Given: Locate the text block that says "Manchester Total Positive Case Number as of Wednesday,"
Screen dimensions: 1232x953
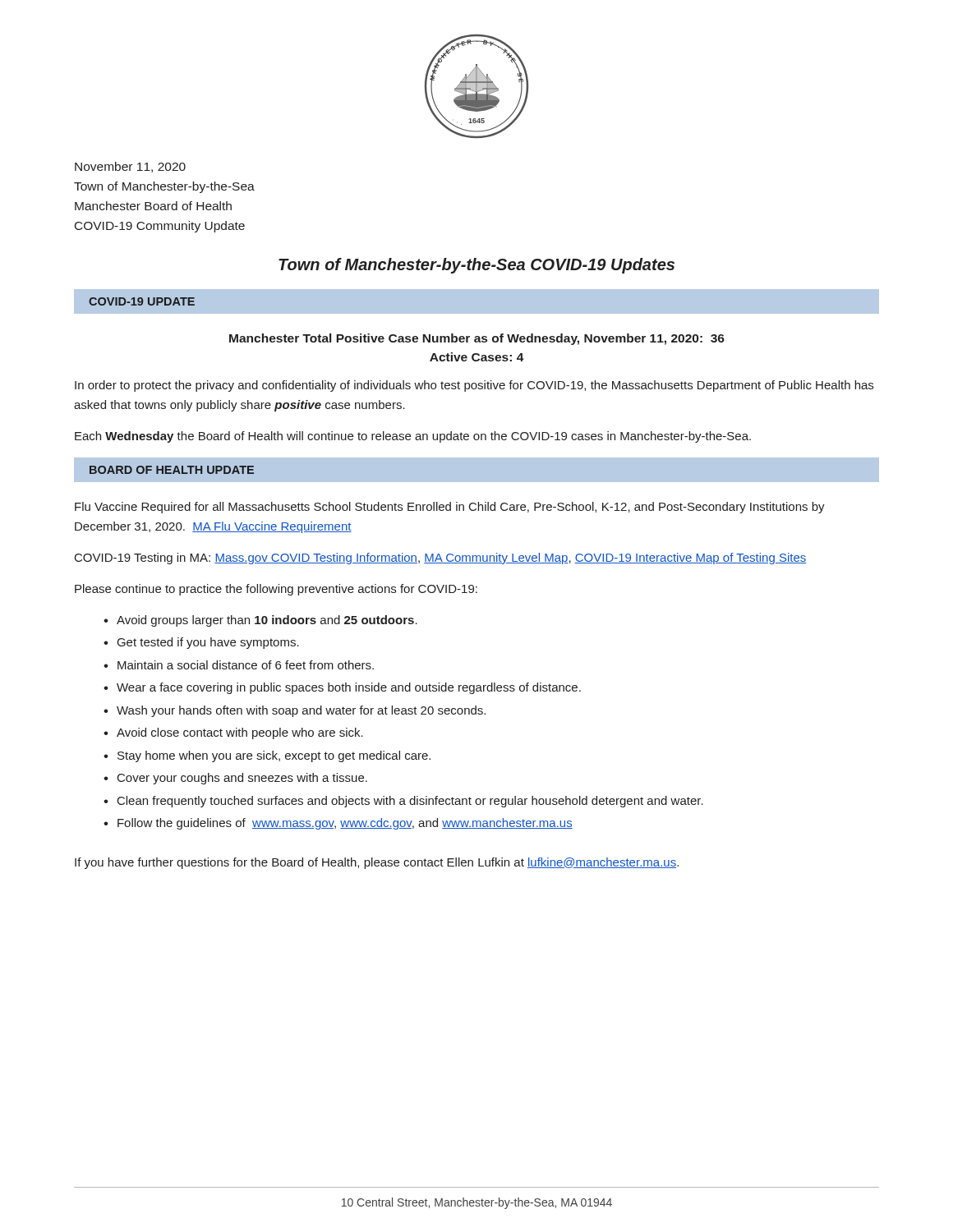Looking at the screenshot, I should pos(476,348).
